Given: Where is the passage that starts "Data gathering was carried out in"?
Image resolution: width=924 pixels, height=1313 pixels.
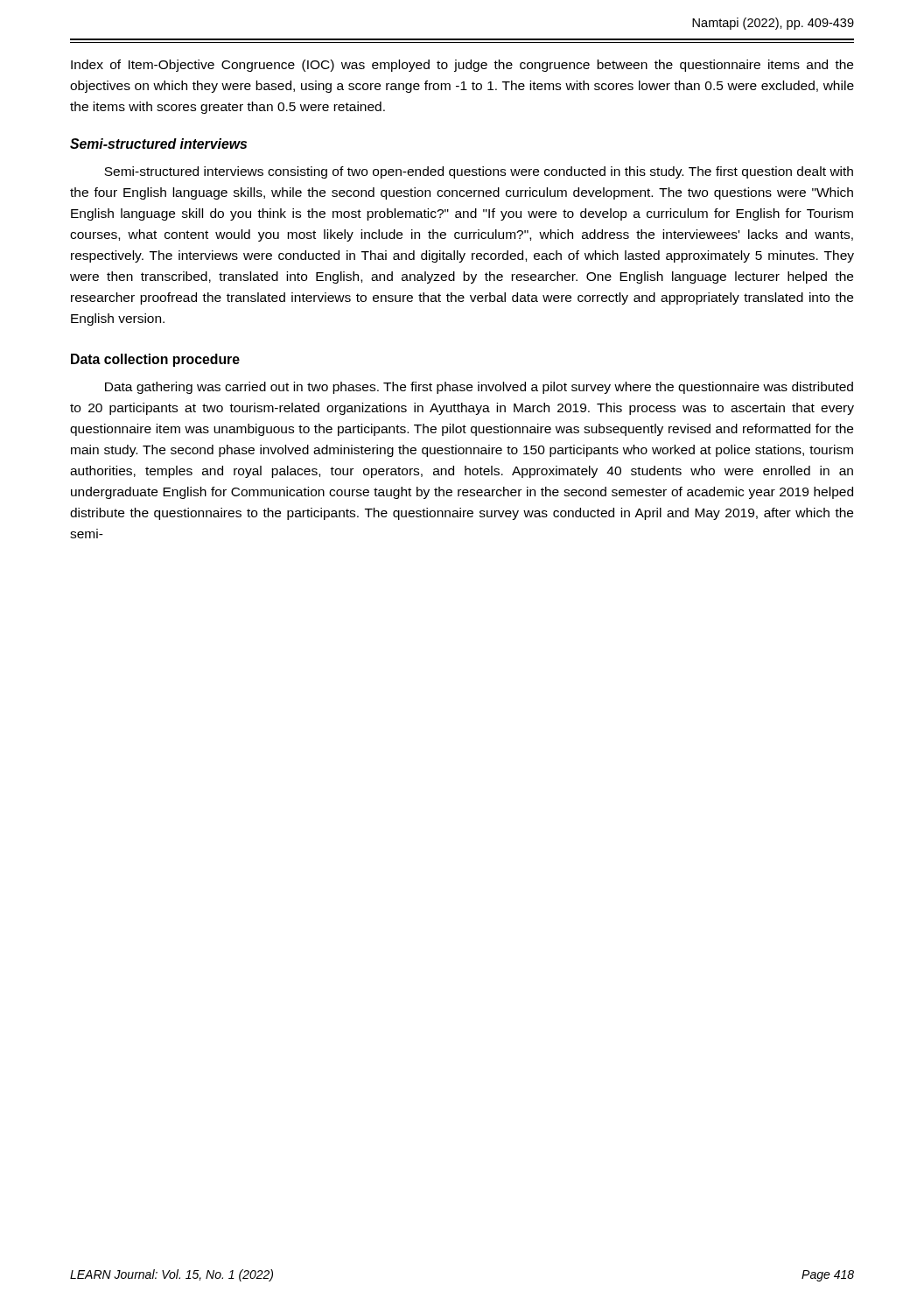Looking at the screenshot, I should 462,460.
